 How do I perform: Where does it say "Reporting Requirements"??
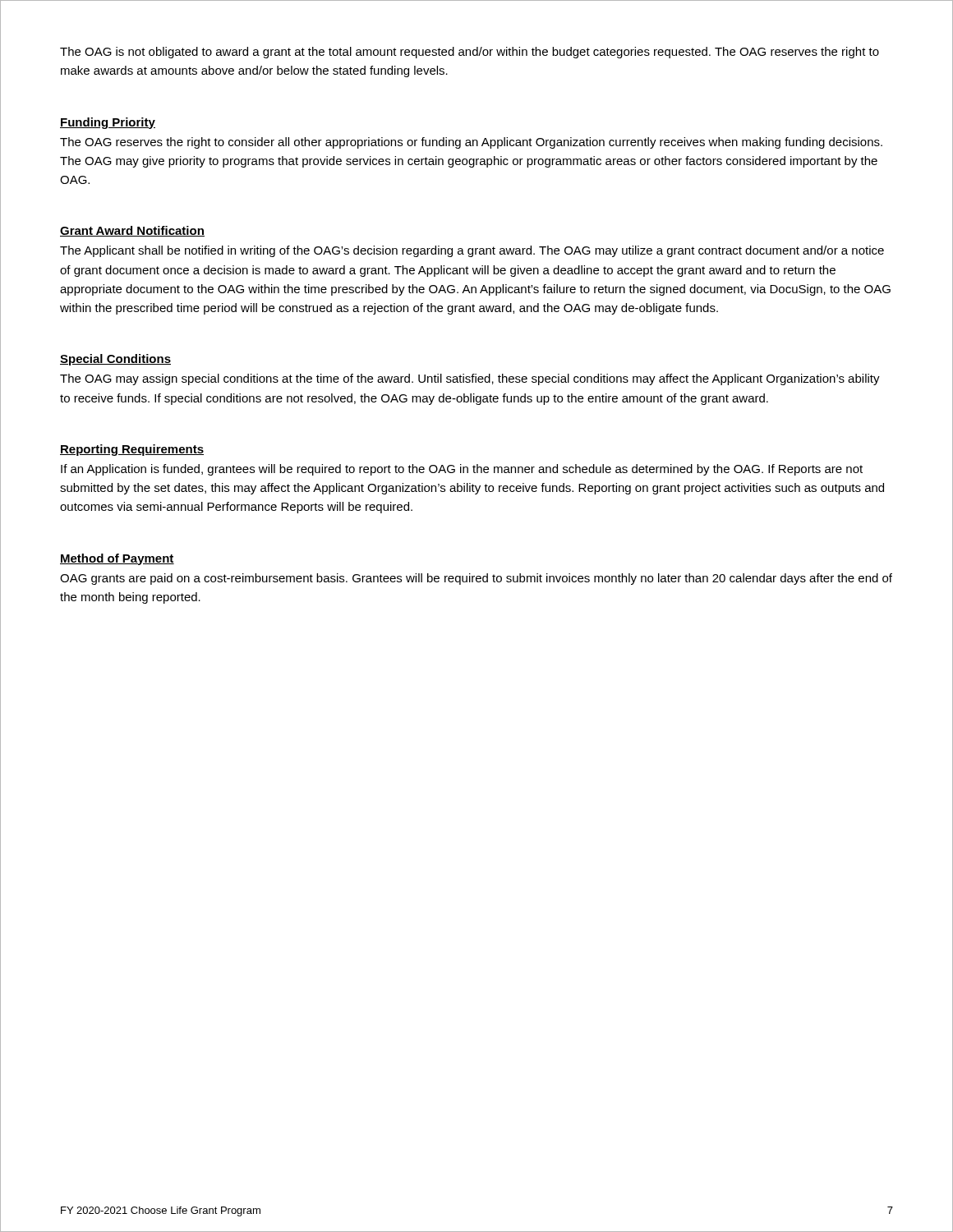132,449
